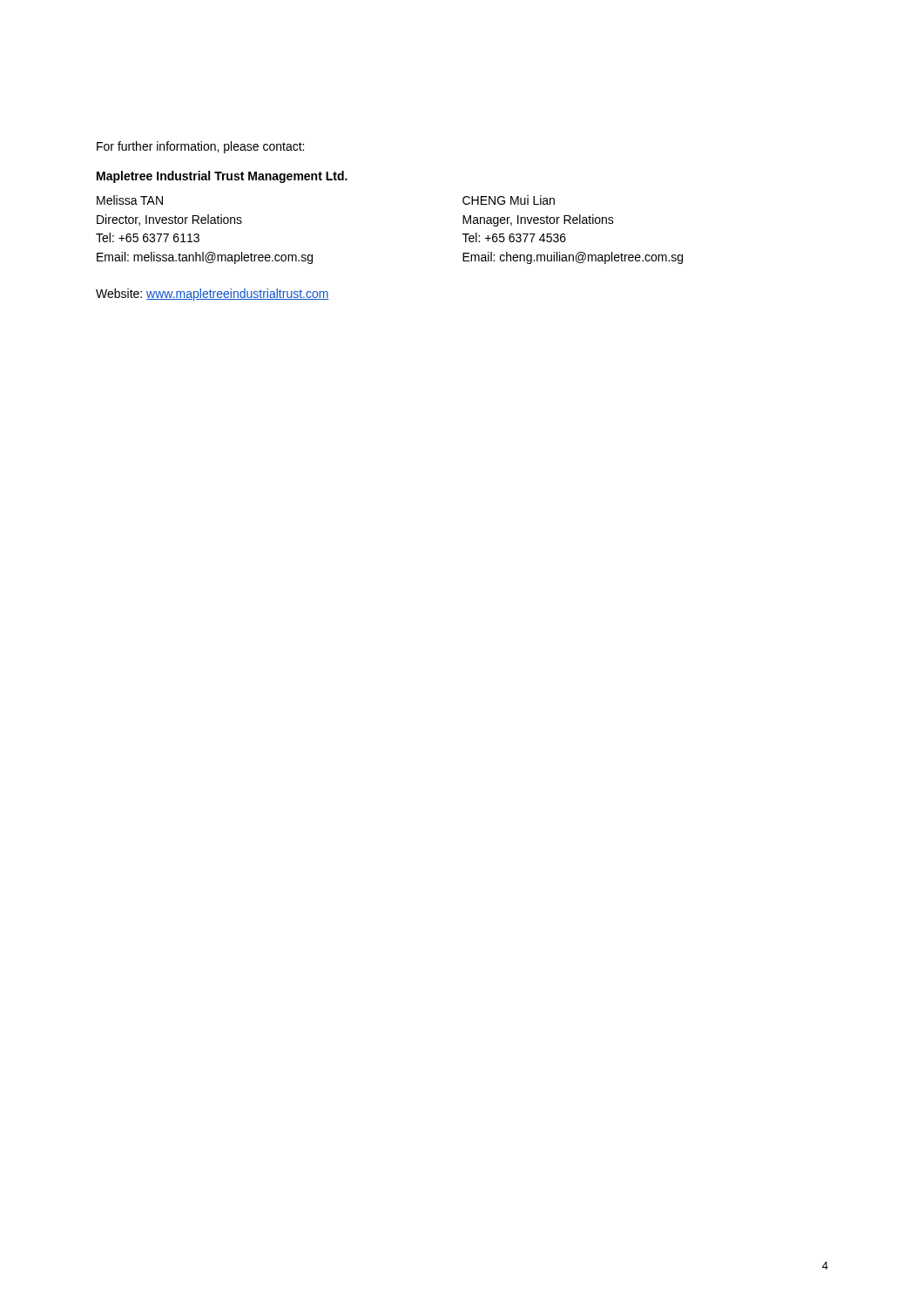This screenshot has height=1307, width=924.
Task: Navigate to the block starting "Website: www.mapletreeindustrialtrust.com"
Action: [212, 293]
